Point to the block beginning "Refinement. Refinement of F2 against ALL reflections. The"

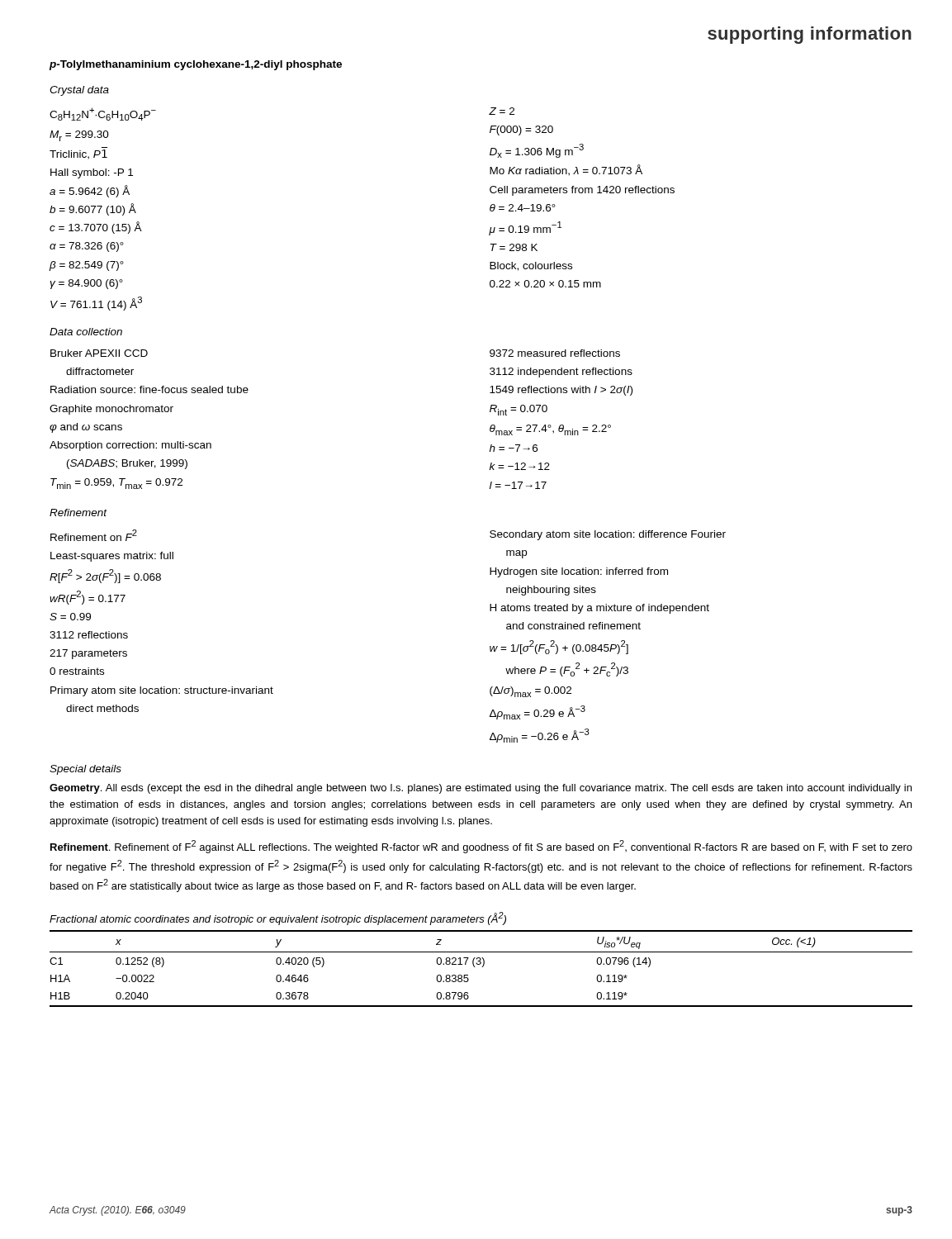pos(481,866)
